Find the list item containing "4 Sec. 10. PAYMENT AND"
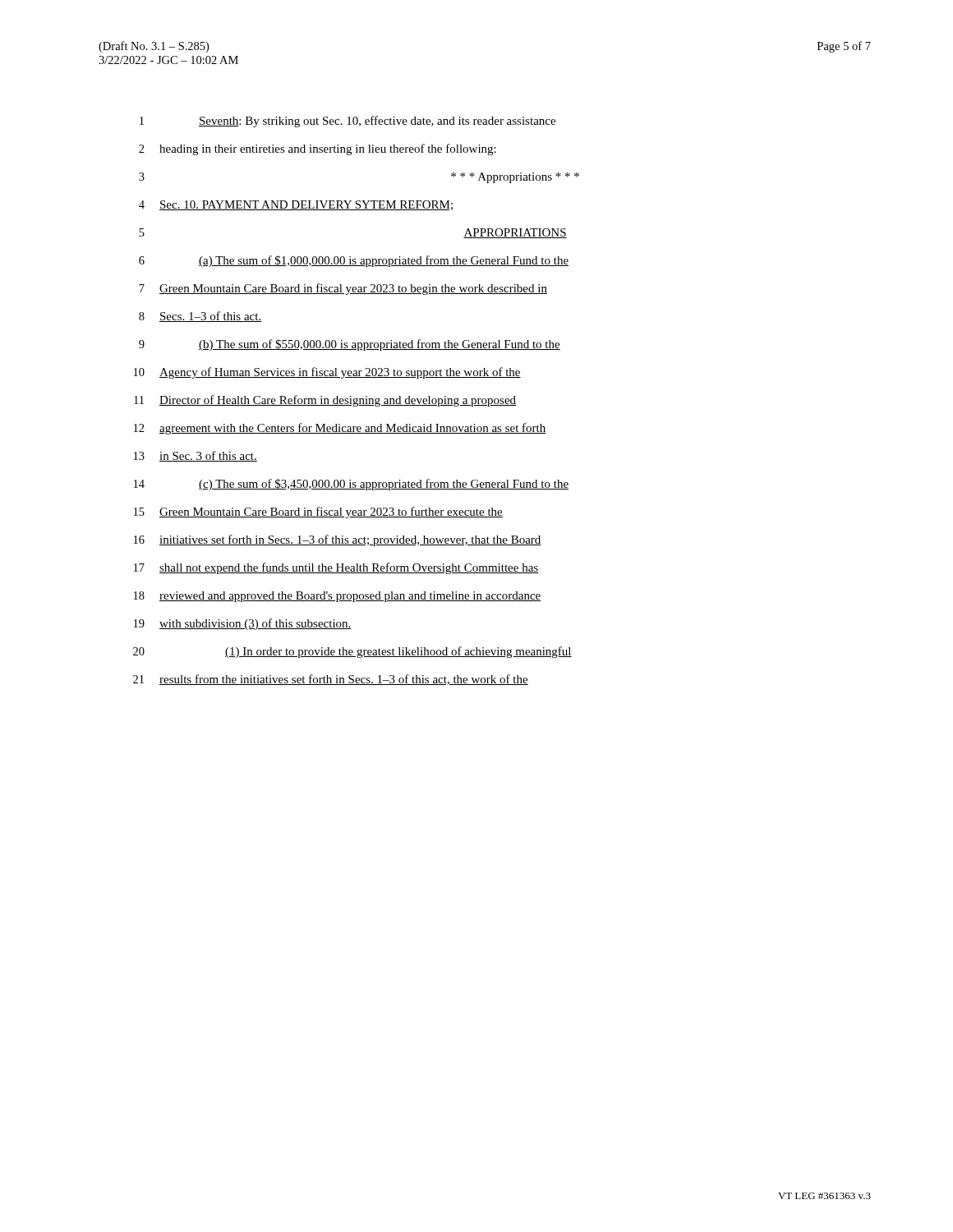The height and width of the screenshot is (1232, 953). [x=296, y=205]
